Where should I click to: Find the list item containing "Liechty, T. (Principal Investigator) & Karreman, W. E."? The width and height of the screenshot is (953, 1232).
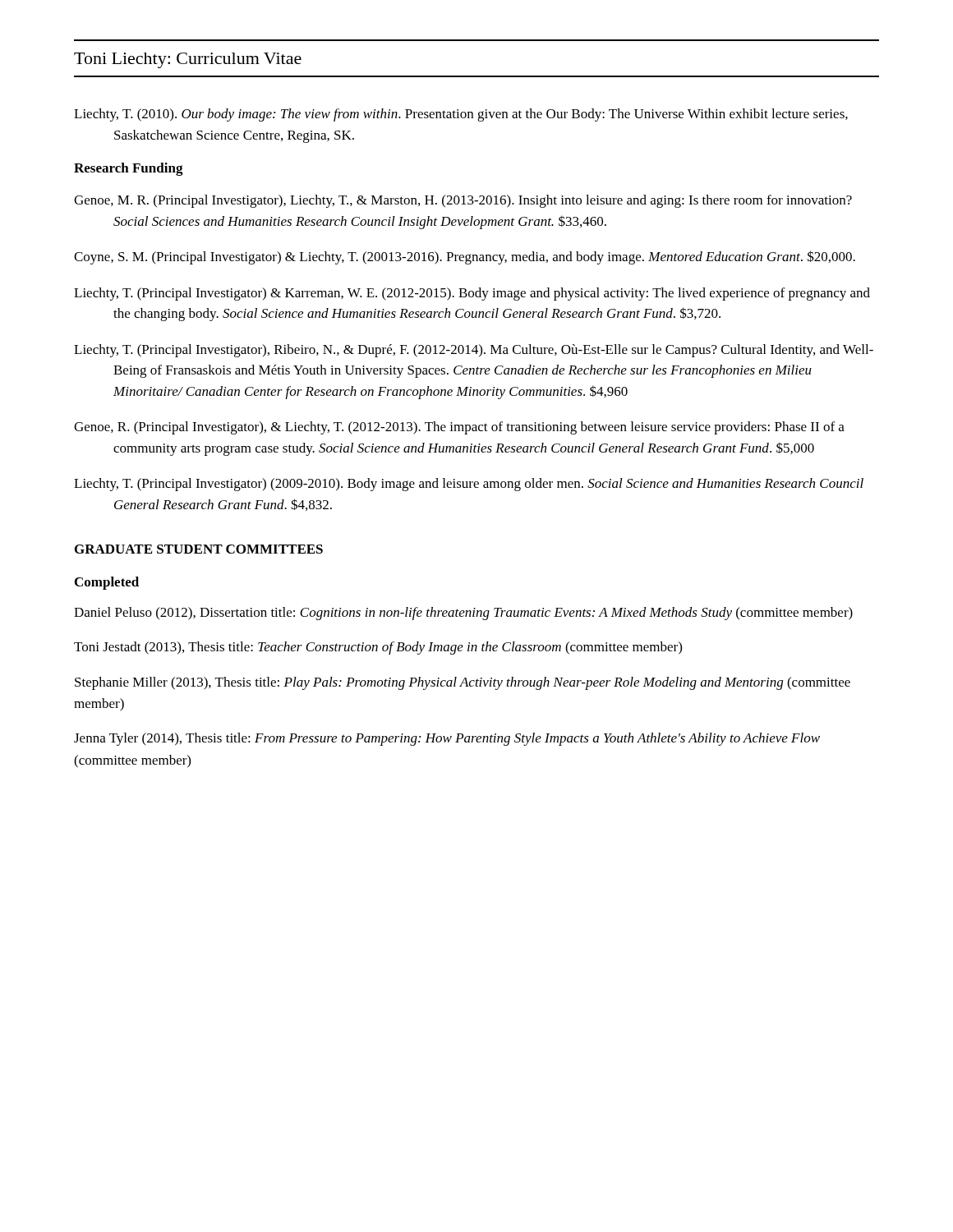tap(472, 303)
